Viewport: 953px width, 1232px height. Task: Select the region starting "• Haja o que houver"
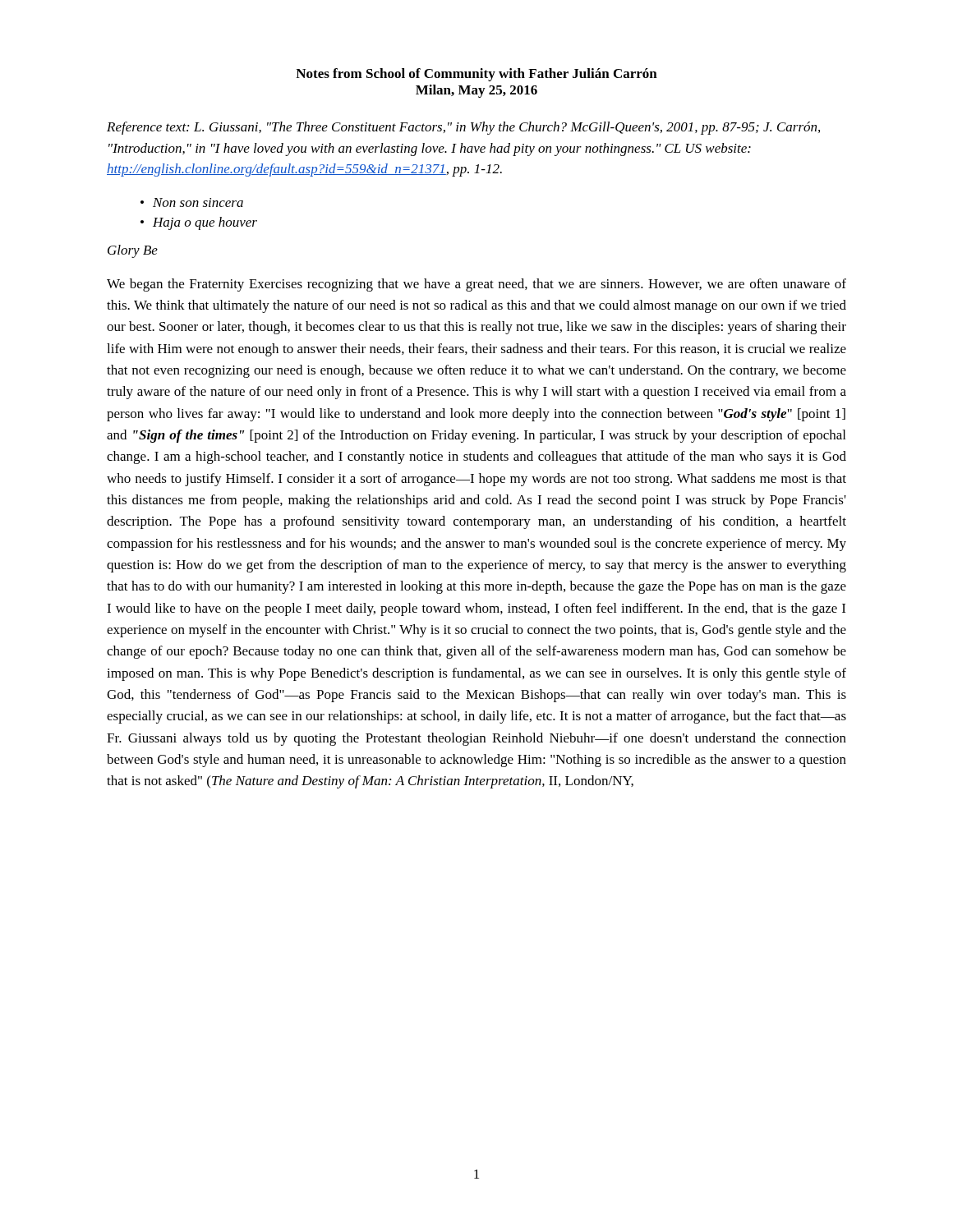[x=198, y=222]
